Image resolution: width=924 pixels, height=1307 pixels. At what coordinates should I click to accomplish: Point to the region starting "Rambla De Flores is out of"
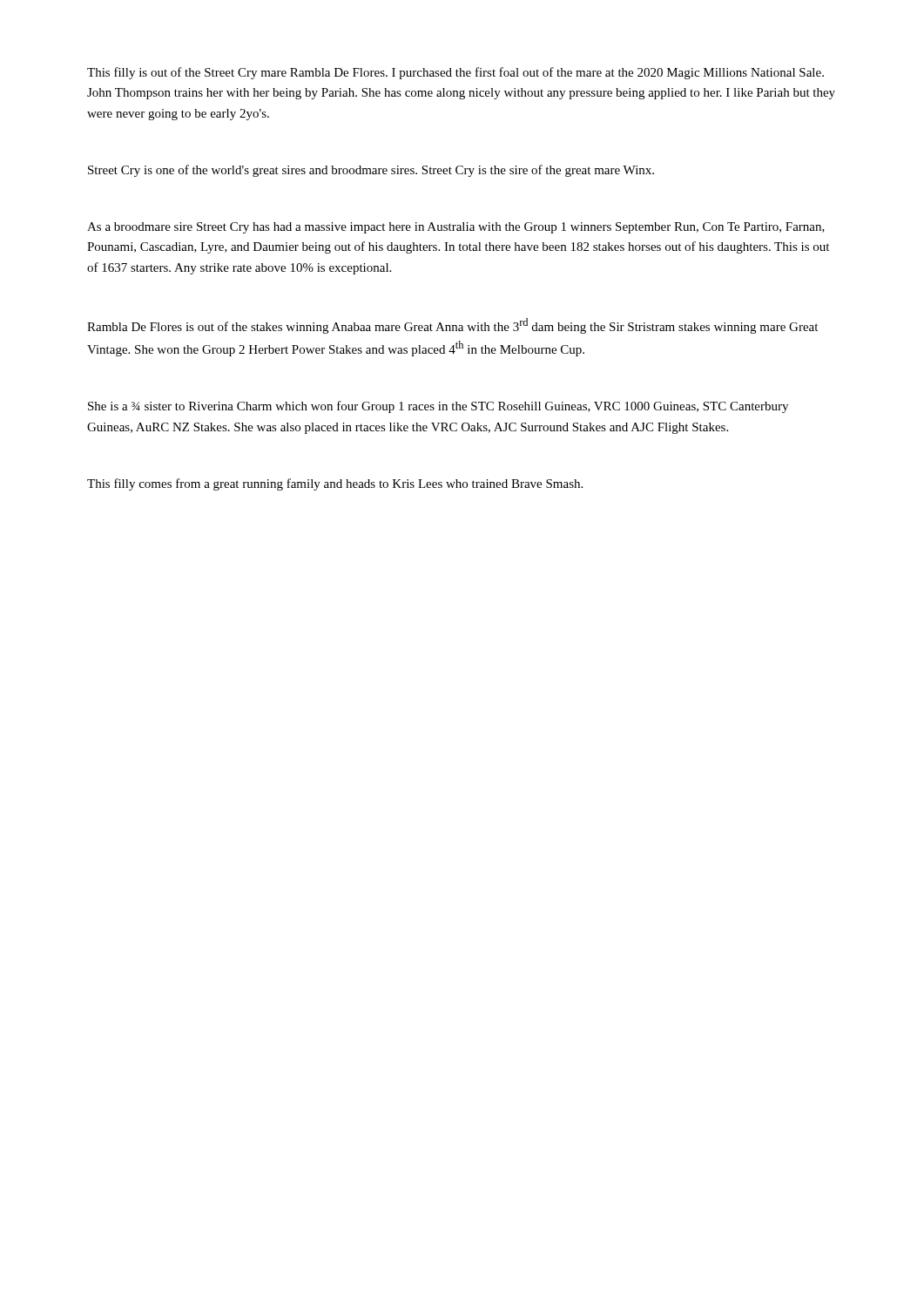pyautogui.click(x=453, y=336)
